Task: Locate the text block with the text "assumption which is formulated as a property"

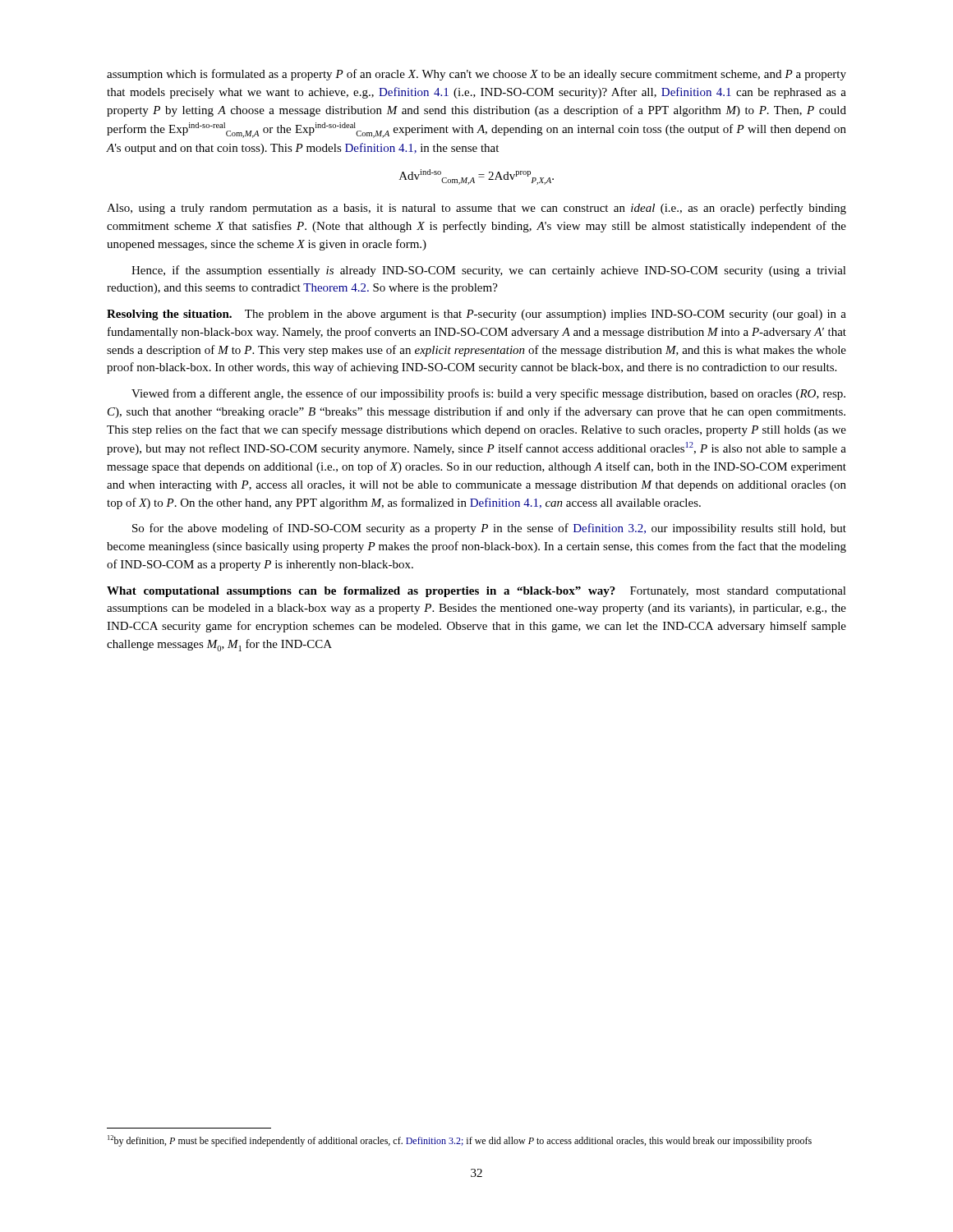Action: (476, 112)
